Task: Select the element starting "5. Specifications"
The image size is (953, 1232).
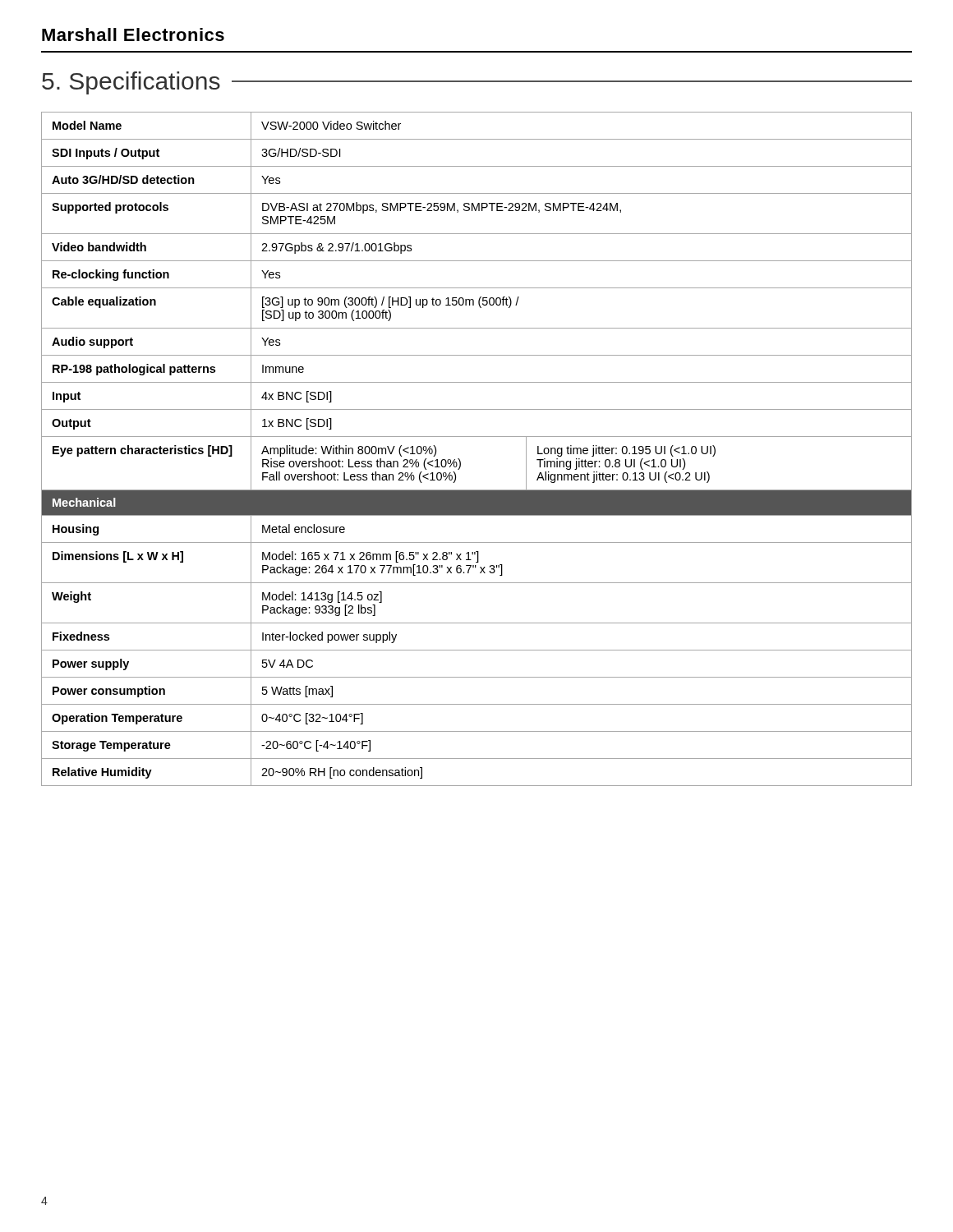Action: pyautogui.click(x=476, y=81)
